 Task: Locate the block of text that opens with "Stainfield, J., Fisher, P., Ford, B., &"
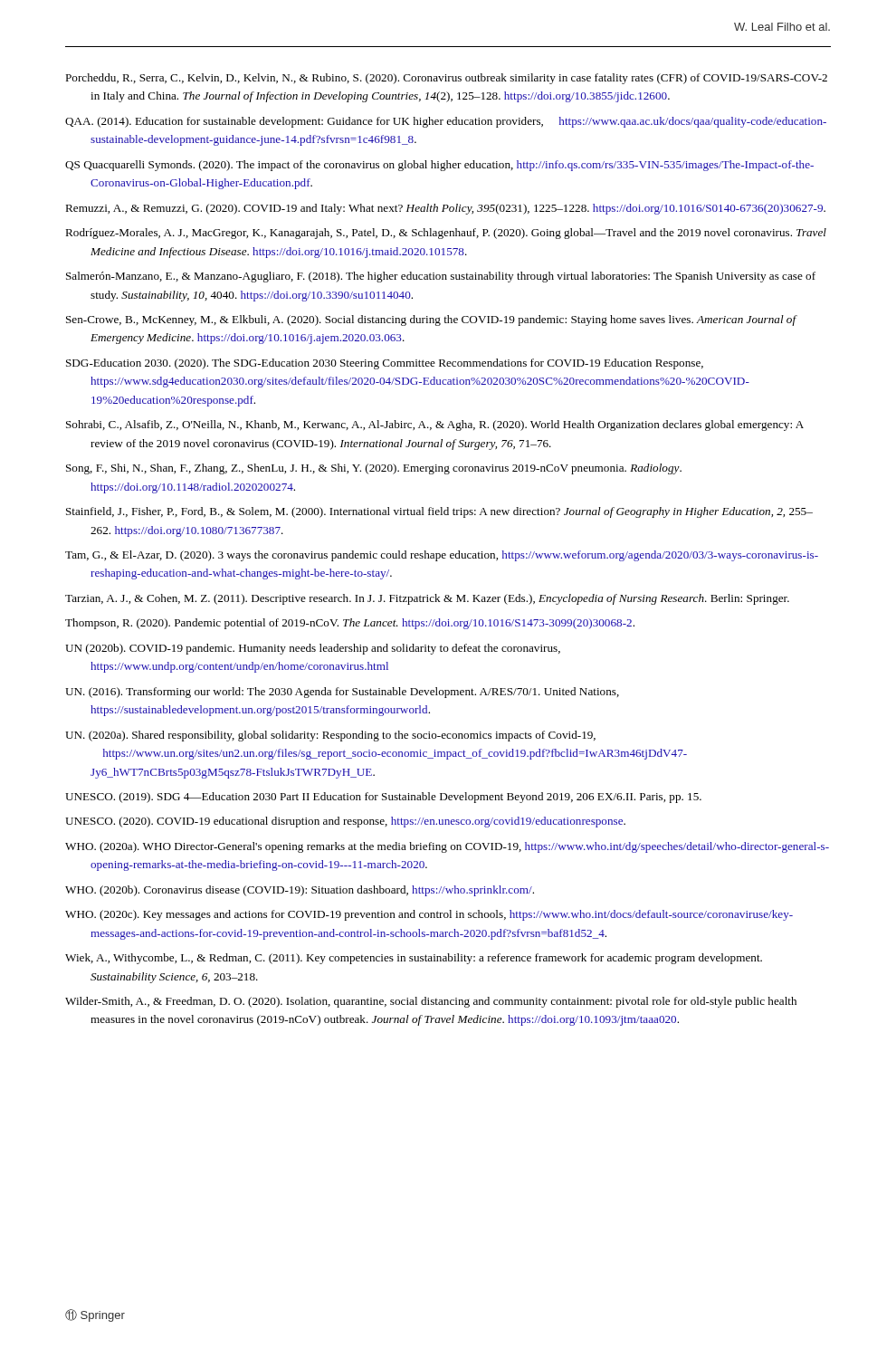439,520
